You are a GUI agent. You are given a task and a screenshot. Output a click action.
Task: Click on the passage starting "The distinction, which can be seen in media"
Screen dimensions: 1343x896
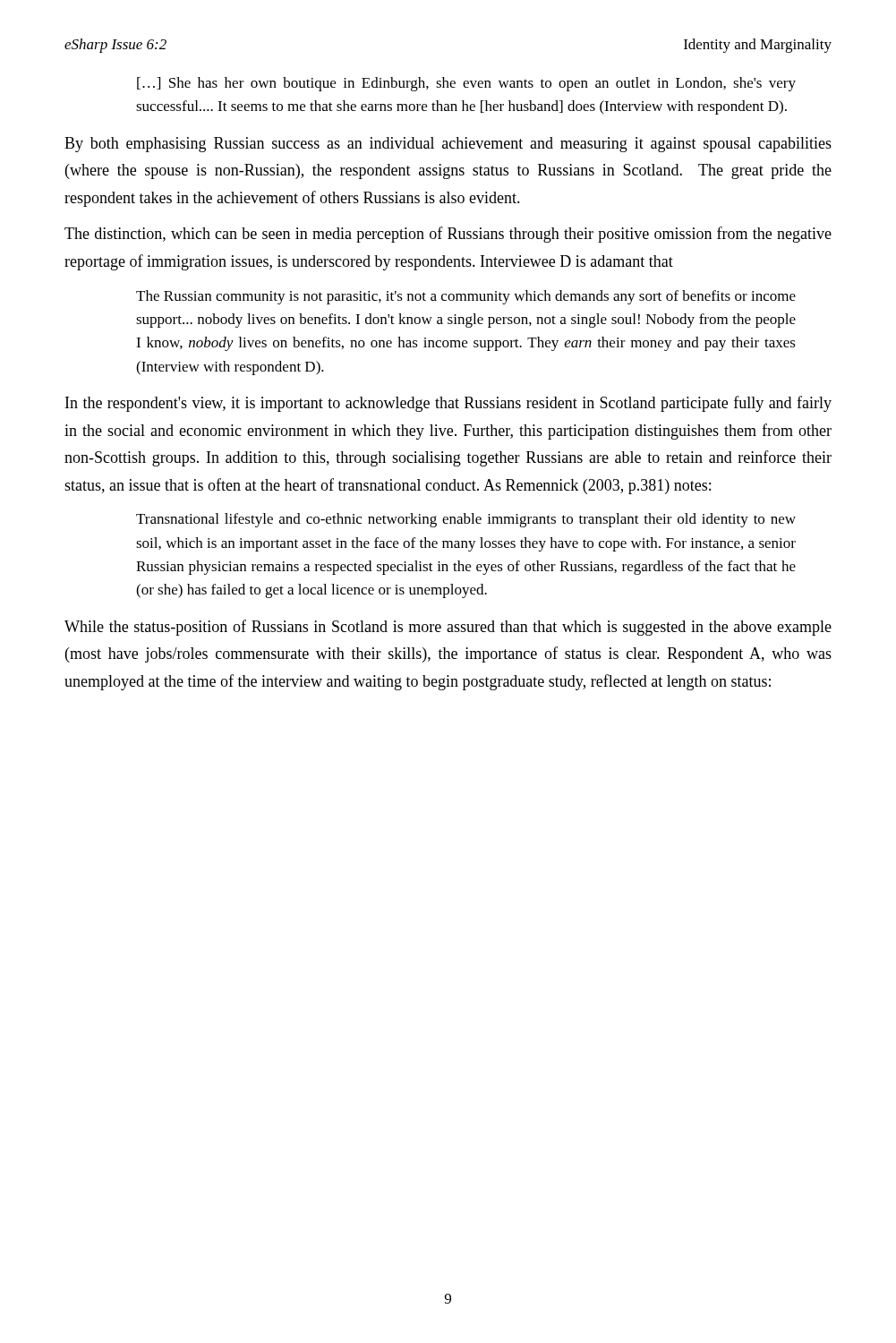pyautogui.click(x=448, y=248)
